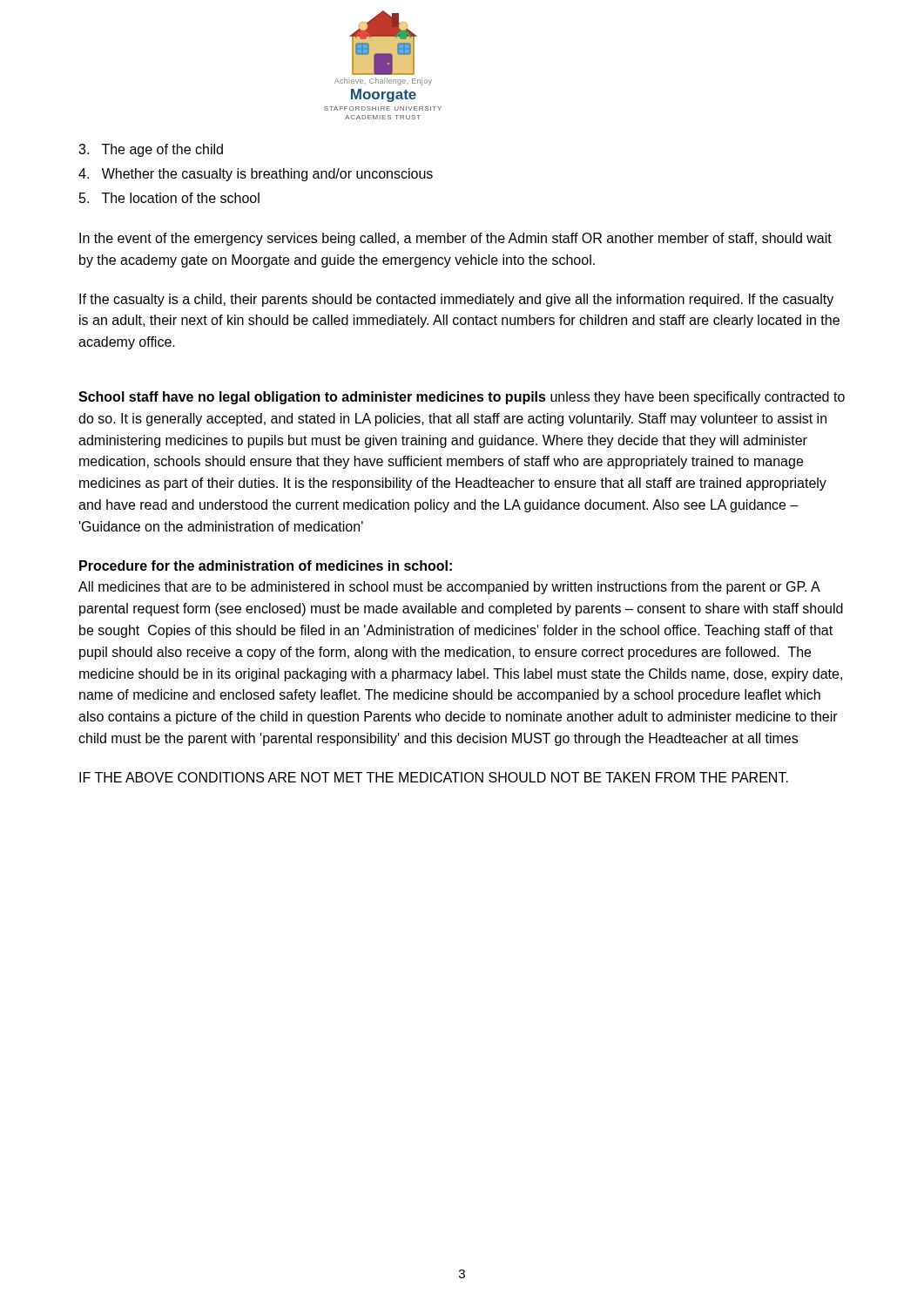Viewport: 924px width, 1307px height.
Task: Navigate to the region starting "All medicines that are"
Action: (x=461, y=663)
